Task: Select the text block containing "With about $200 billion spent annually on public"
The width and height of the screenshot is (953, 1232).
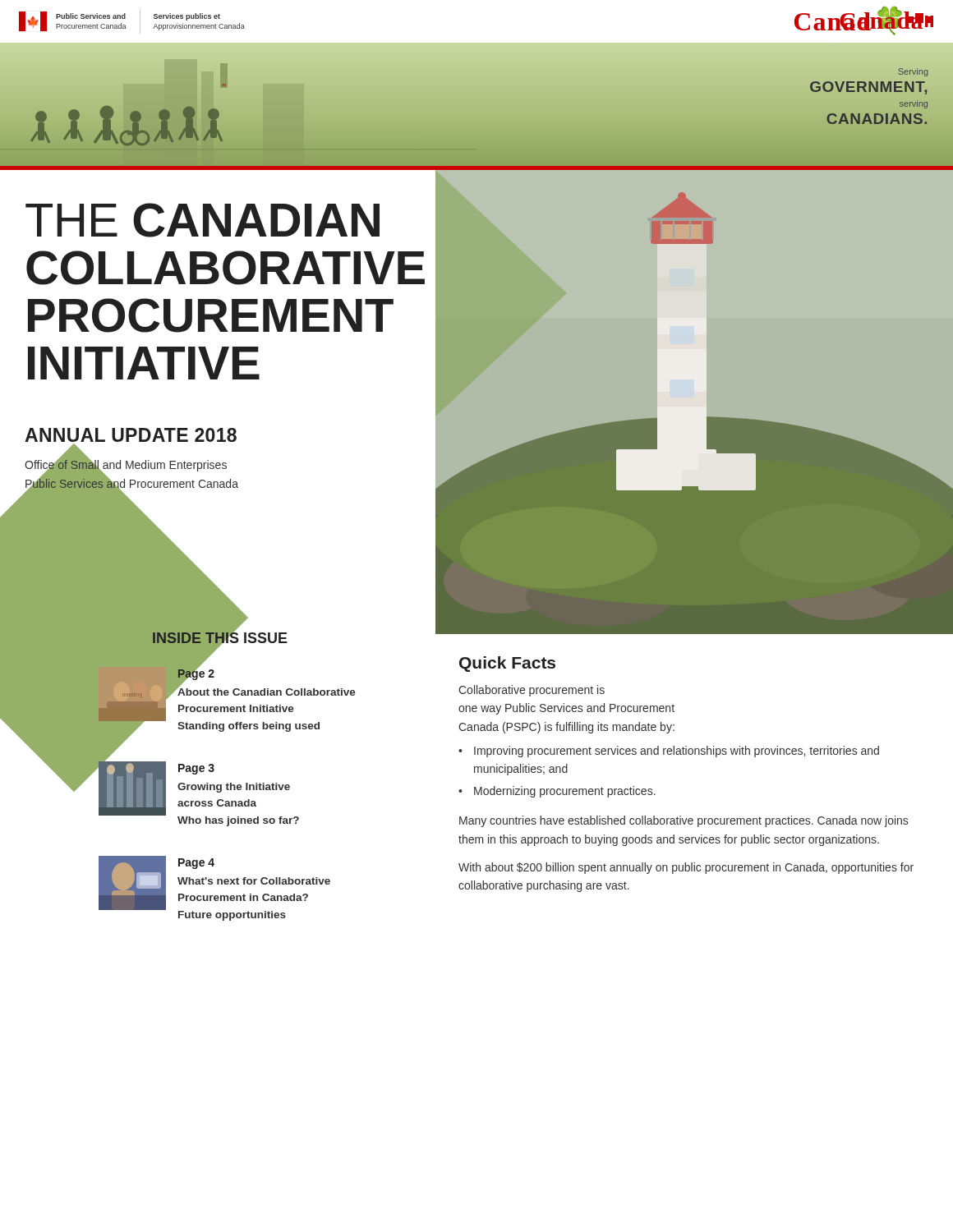Action: (x=686, y=877)
